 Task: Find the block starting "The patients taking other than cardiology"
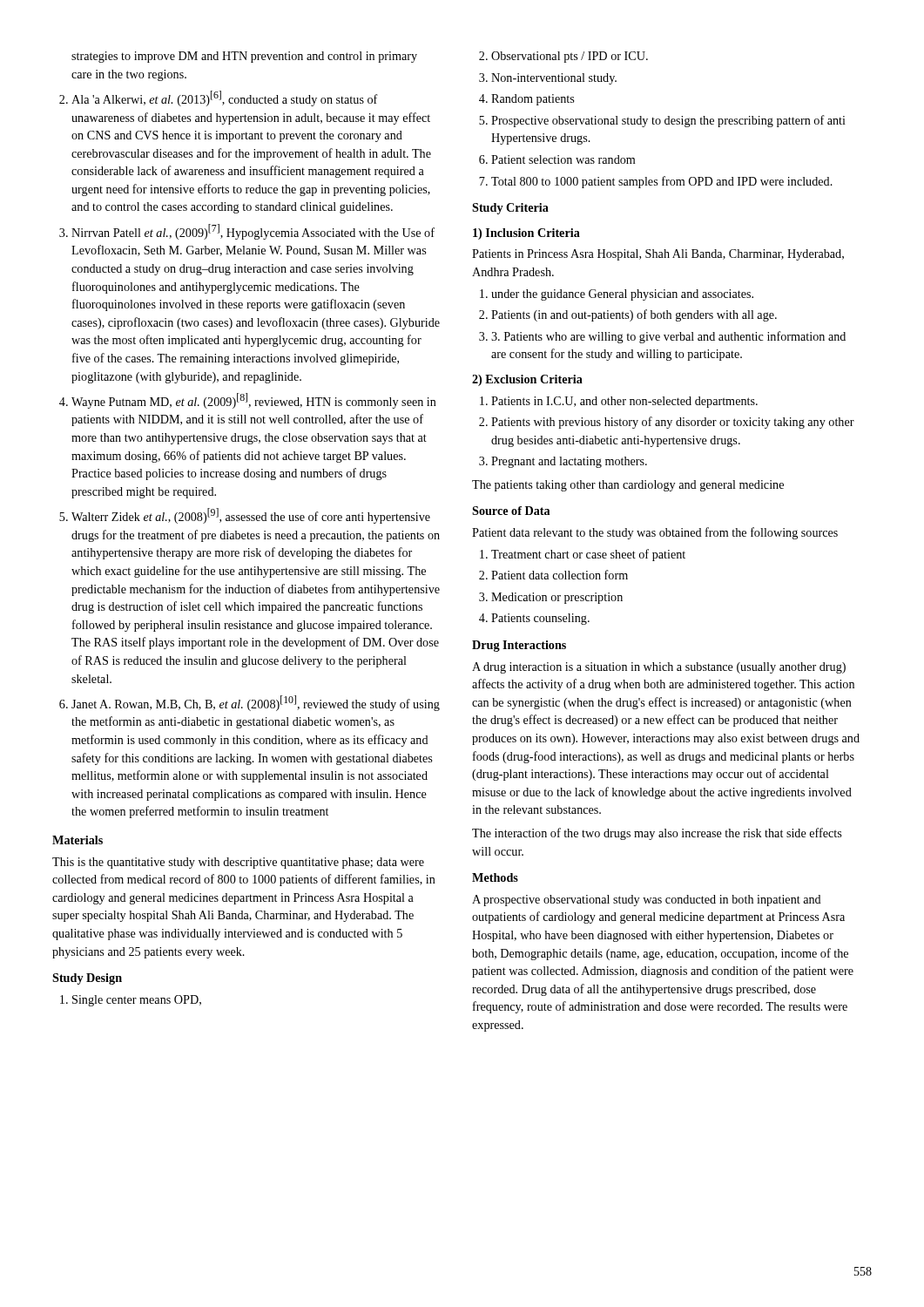(x=628, y=484)
